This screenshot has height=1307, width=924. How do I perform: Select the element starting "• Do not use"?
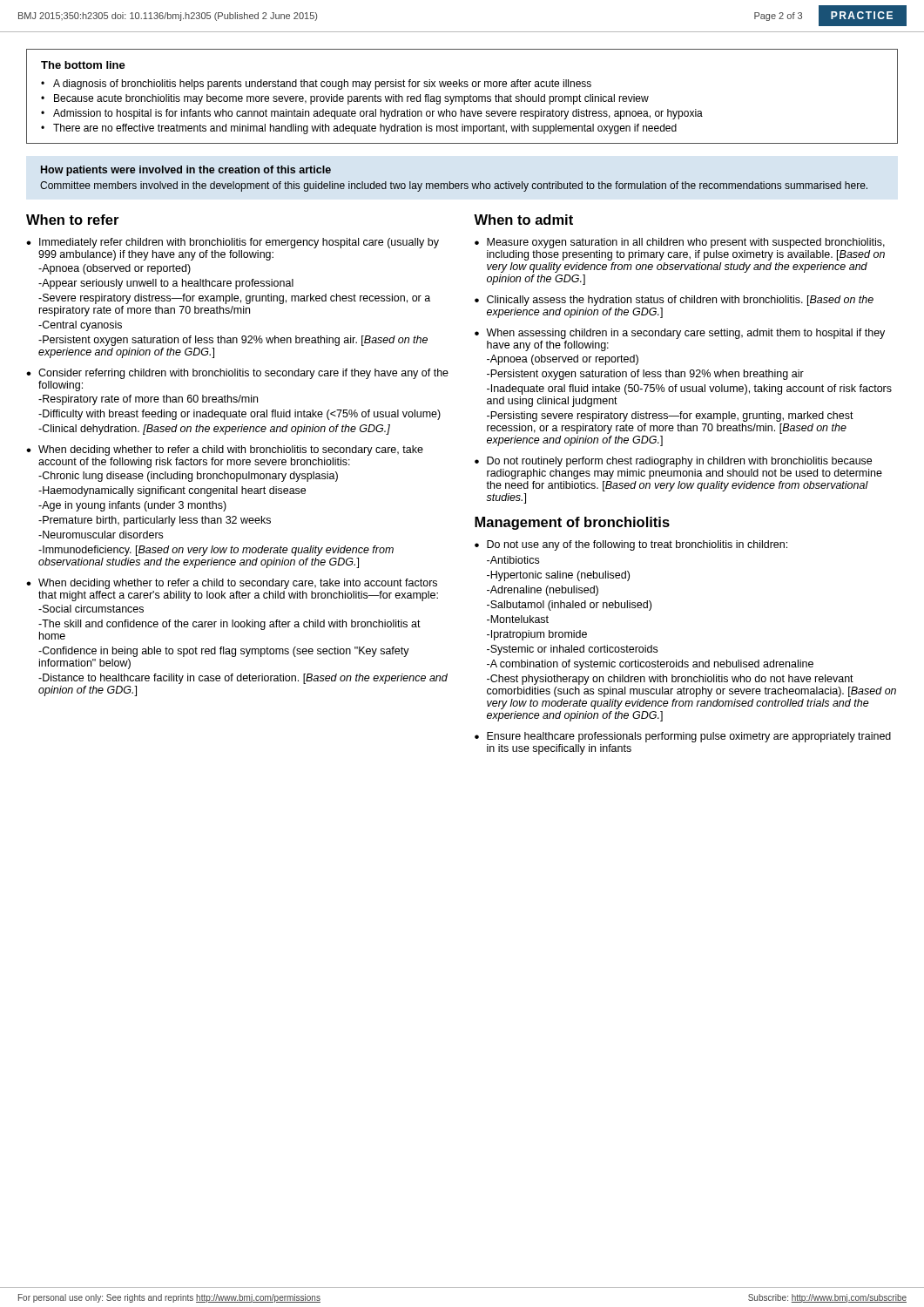(631, 545)
